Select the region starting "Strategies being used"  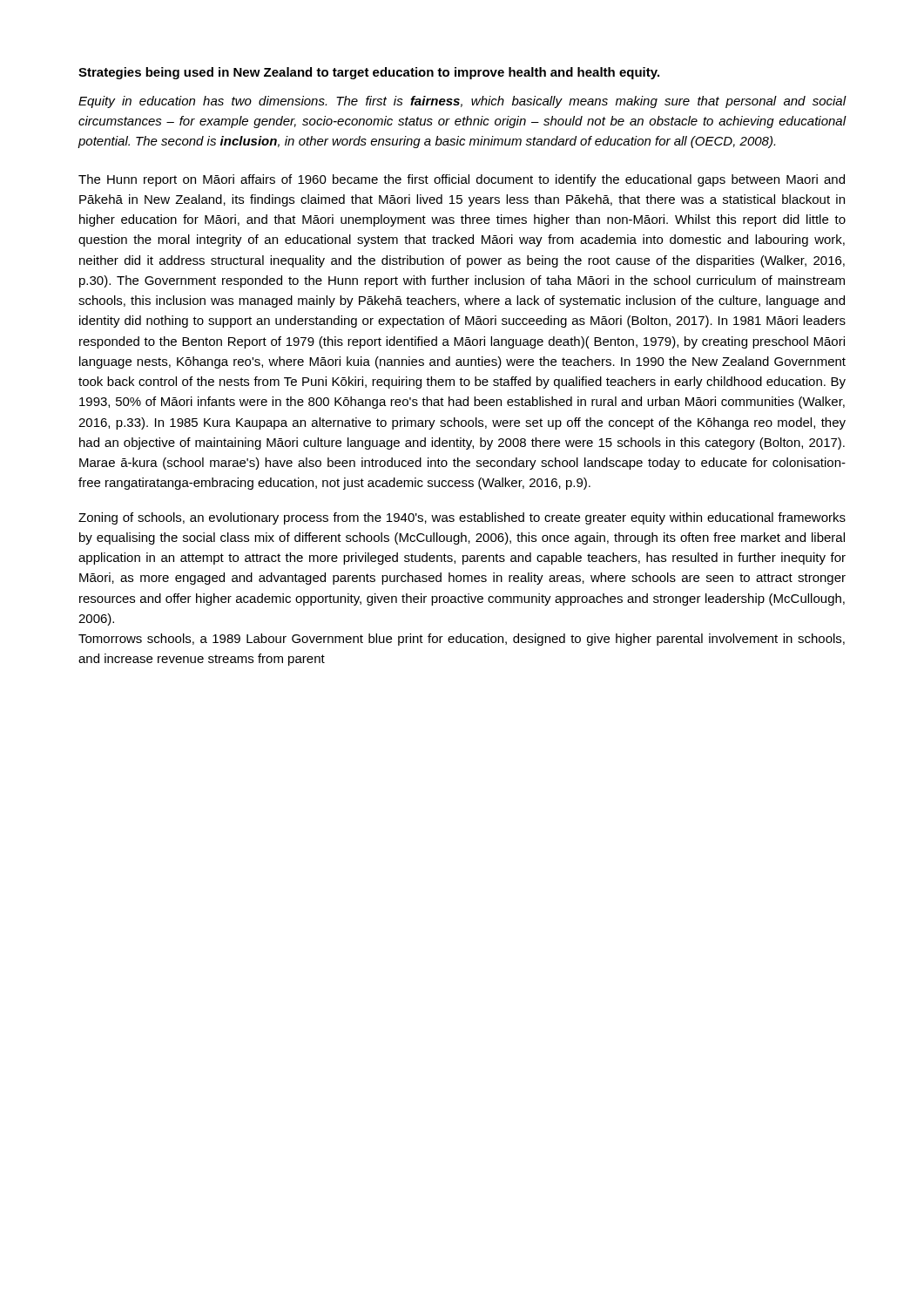369,72
